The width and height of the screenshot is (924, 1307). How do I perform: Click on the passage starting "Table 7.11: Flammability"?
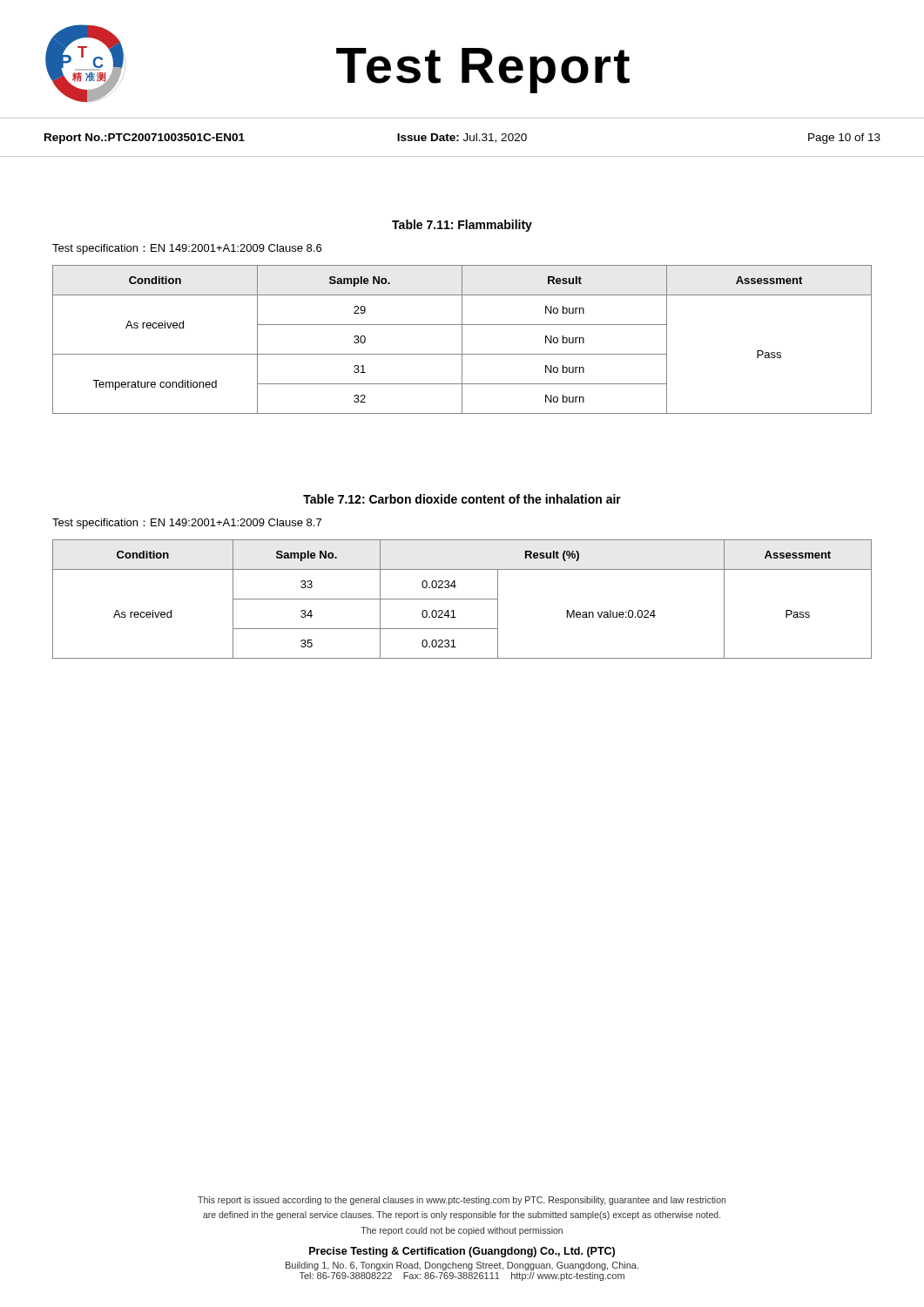tap(462, 225)
